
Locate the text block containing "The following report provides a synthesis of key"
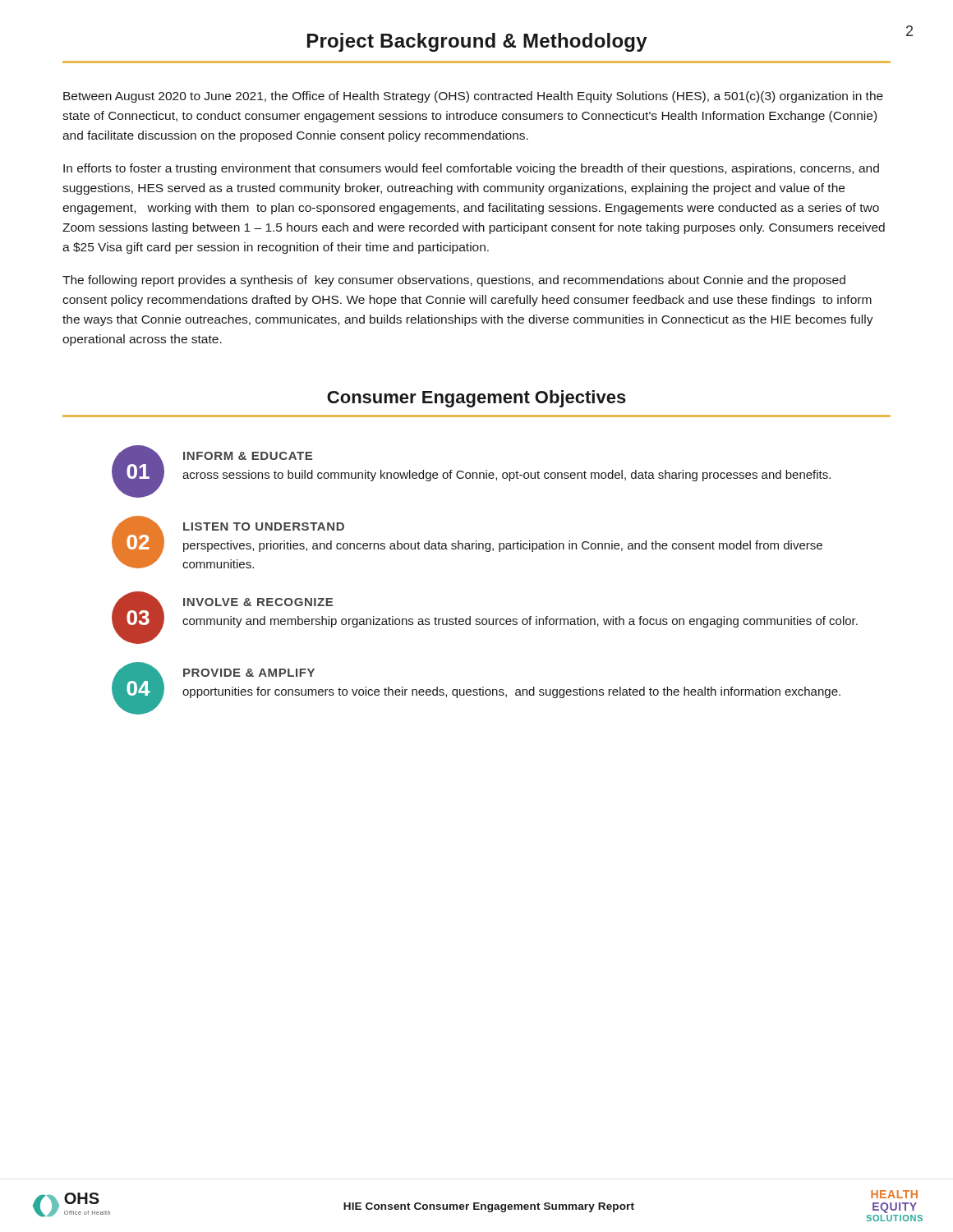pos(468,309)
